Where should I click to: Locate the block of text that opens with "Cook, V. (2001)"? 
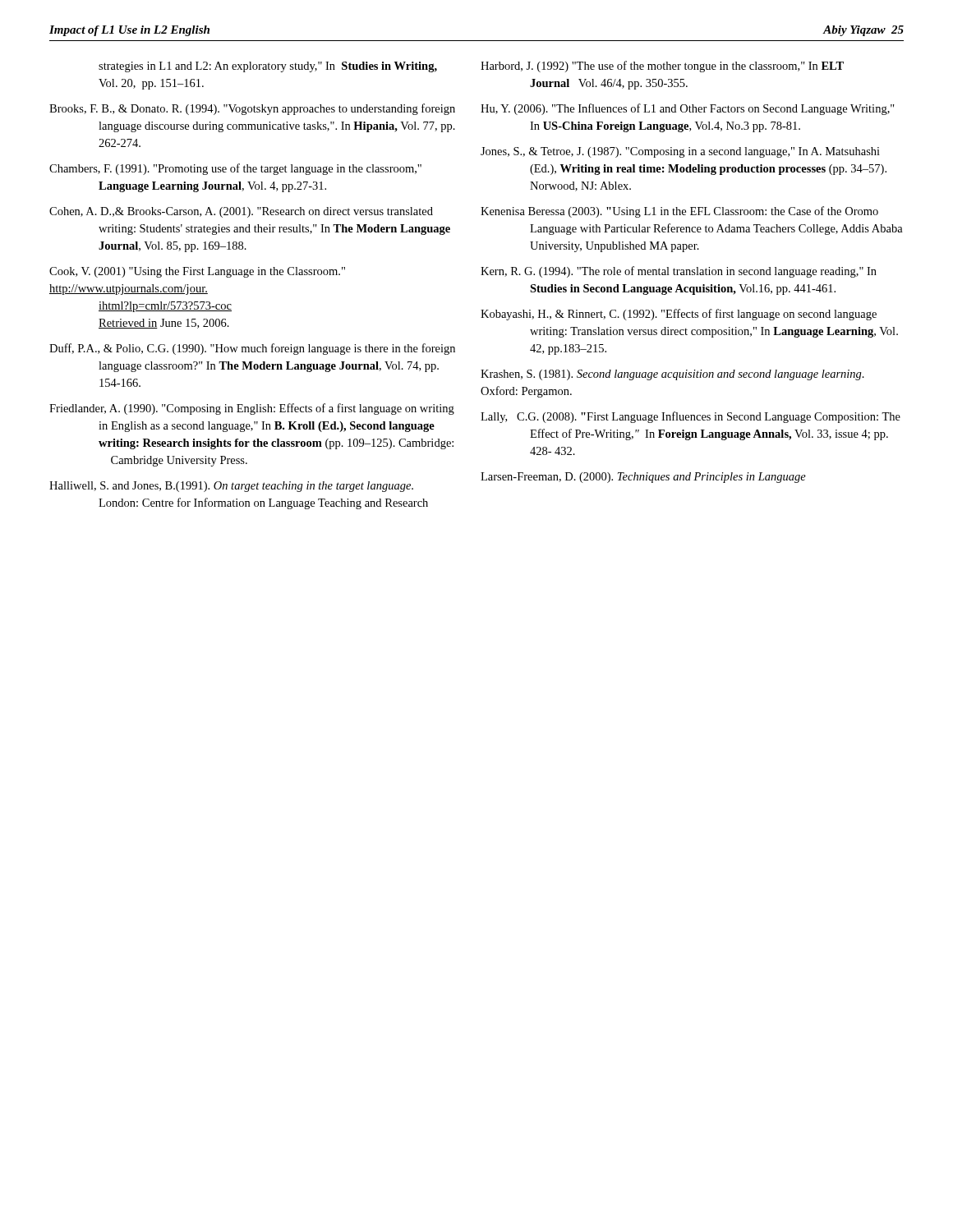pyautogui.click(x=197, y=272)
